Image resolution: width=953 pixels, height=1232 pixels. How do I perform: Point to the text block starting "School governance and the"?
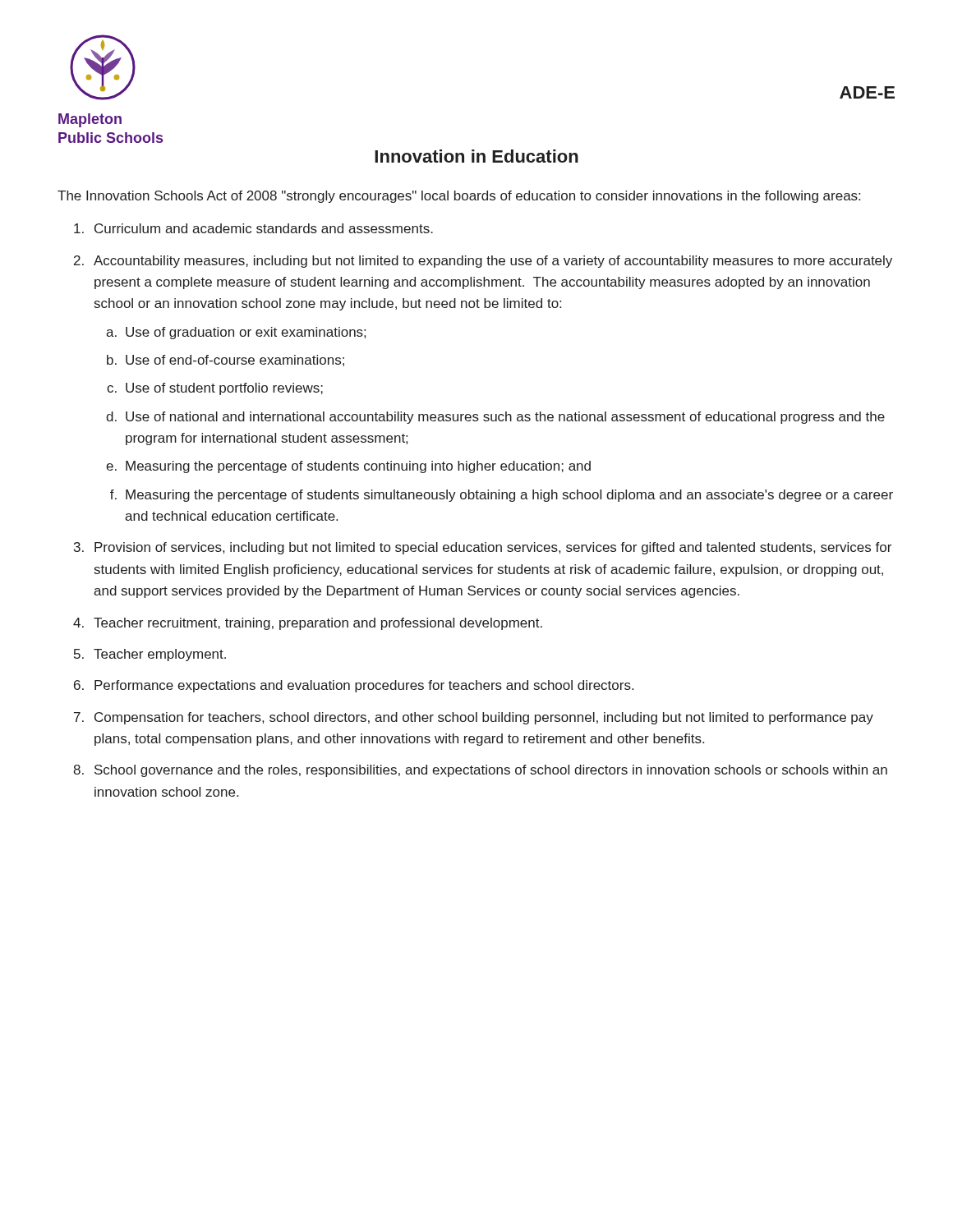[491, 781]
